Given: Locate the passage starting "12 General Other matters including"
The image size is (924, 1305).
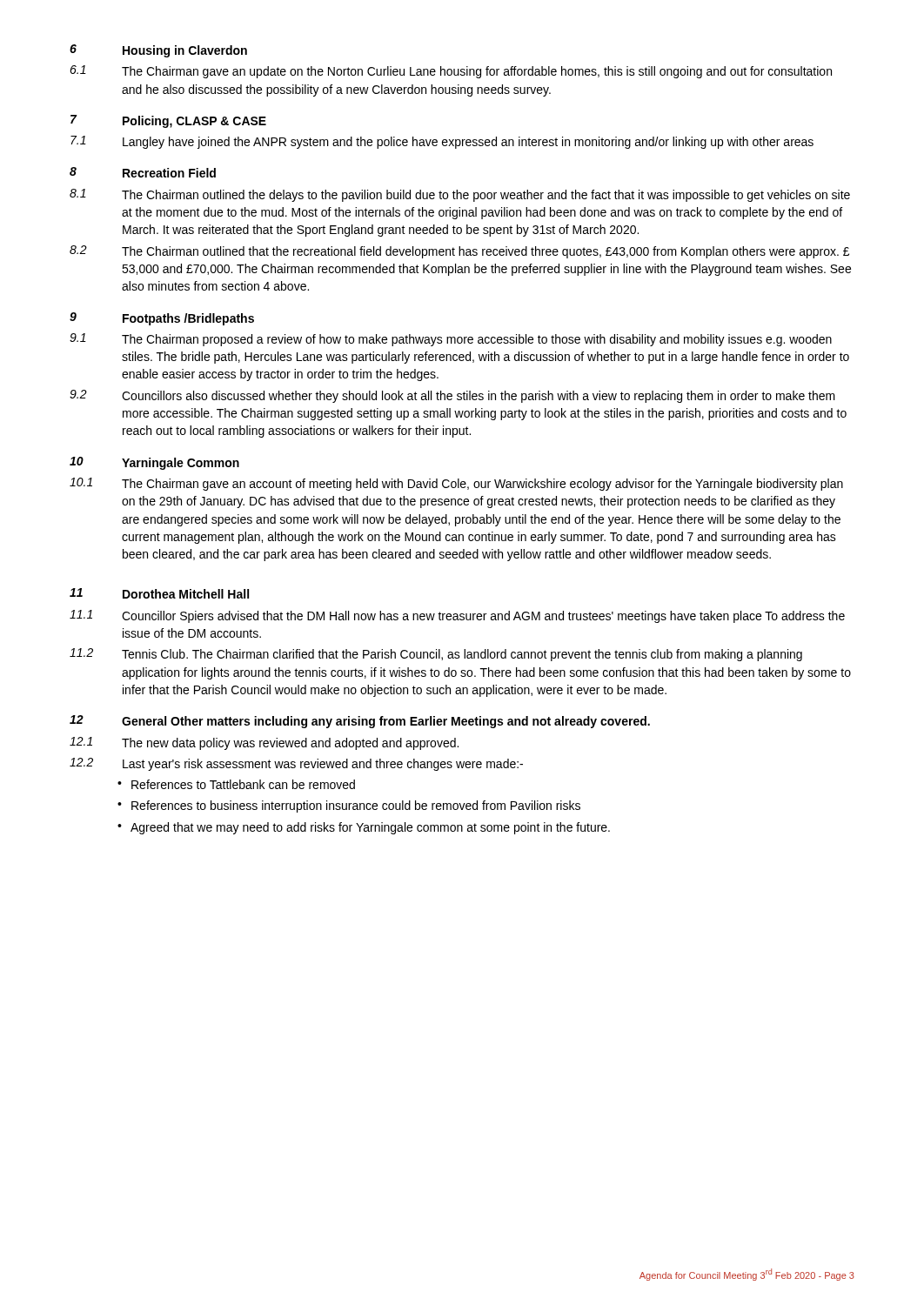Looking at the screenshot, I should pos(462,722).
